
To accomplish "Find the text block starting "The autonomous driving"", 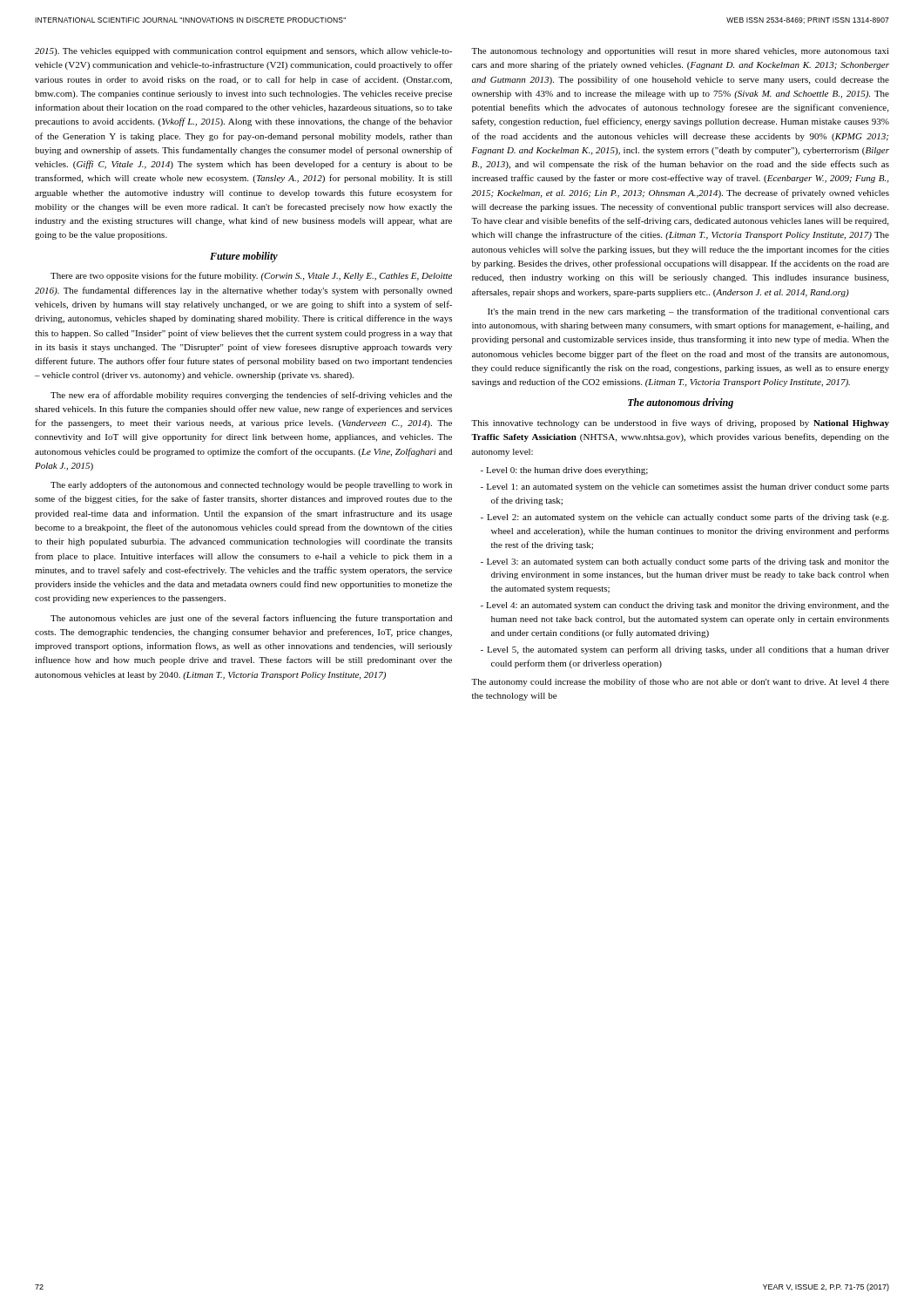I will click(680, 403).
